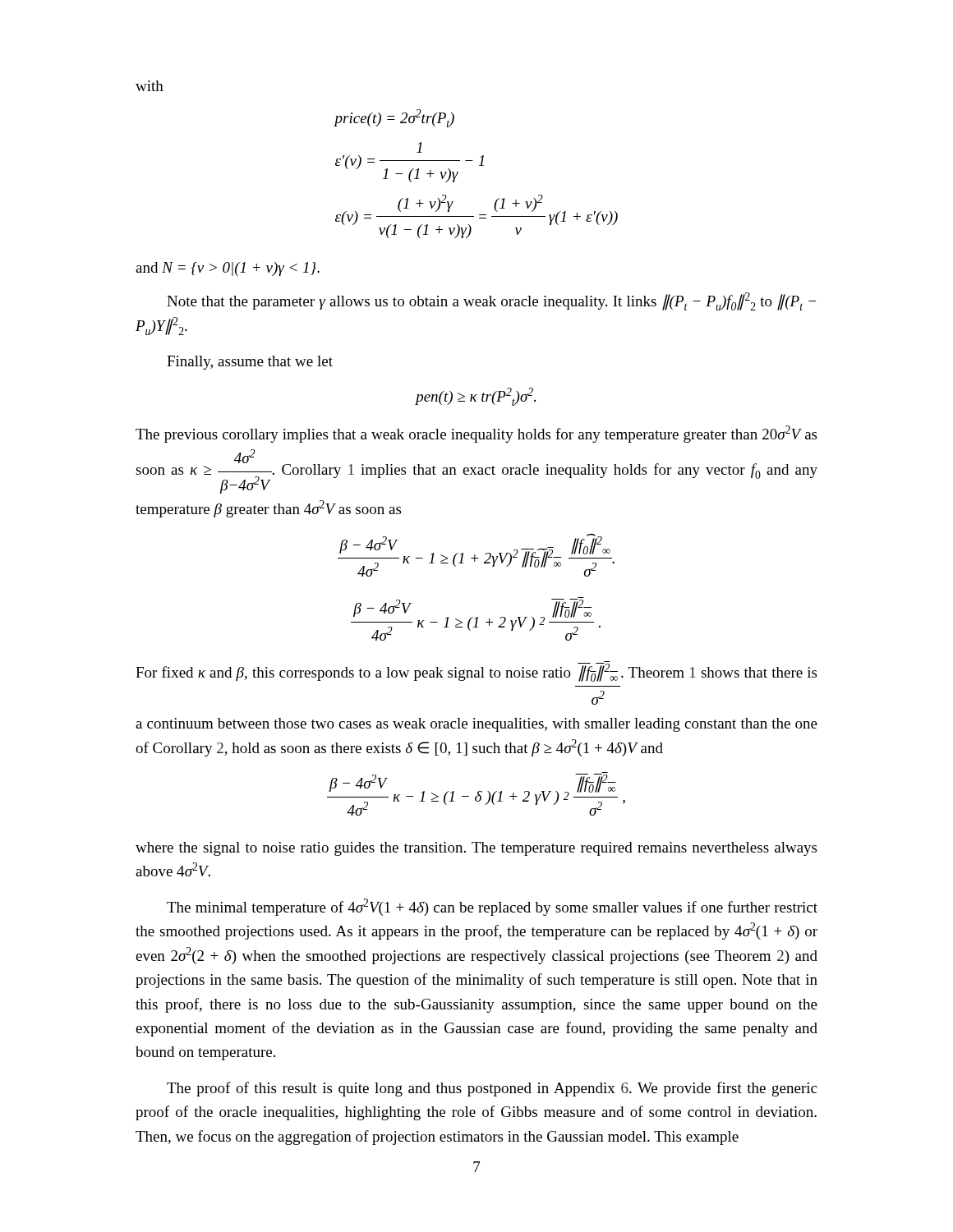
Task: Locate the text block starting "For fixed κ and β, this corresponds to"
Action: (476, 708)
